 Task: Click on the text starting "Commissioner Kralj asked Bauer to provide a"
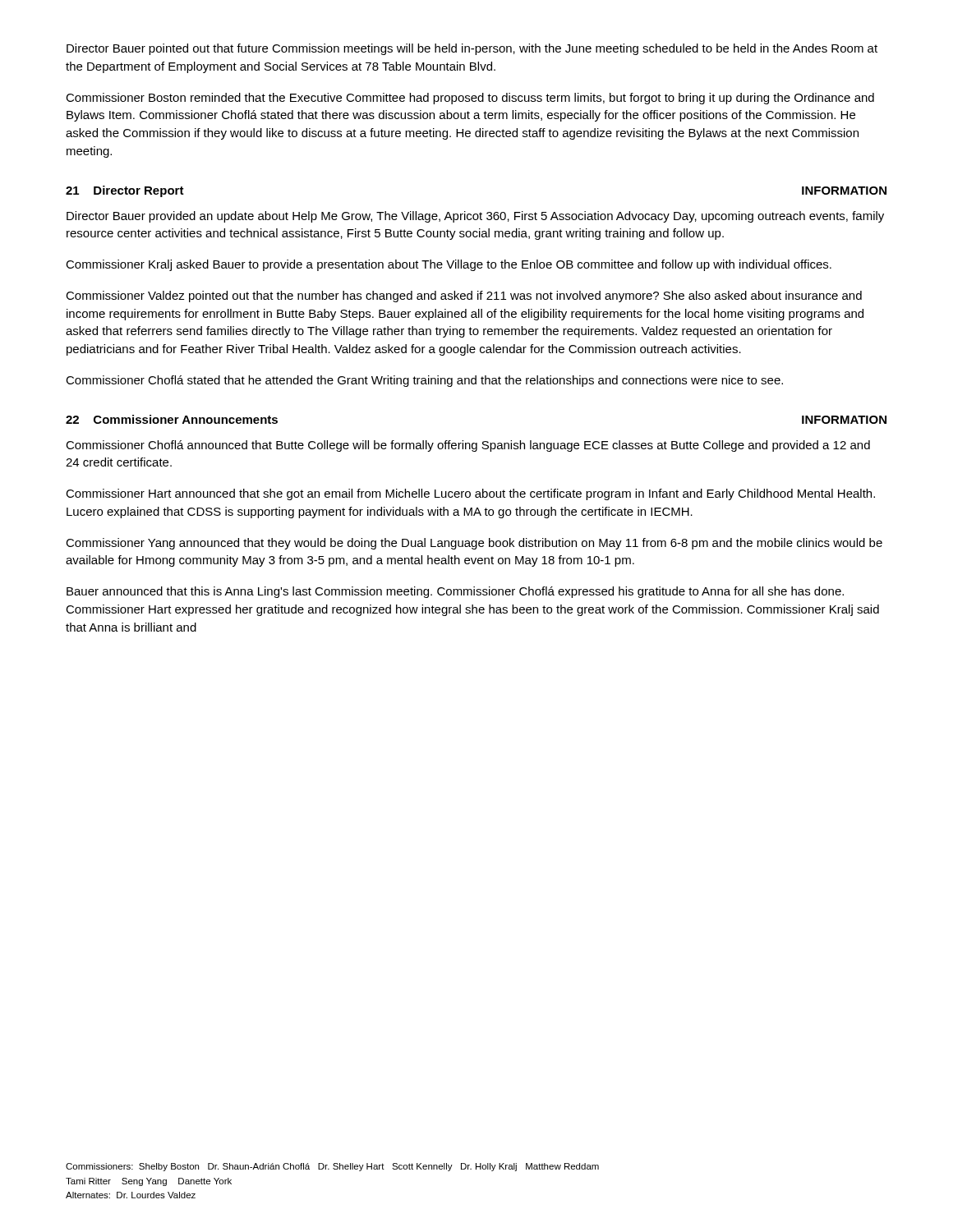tap(476, 264)
